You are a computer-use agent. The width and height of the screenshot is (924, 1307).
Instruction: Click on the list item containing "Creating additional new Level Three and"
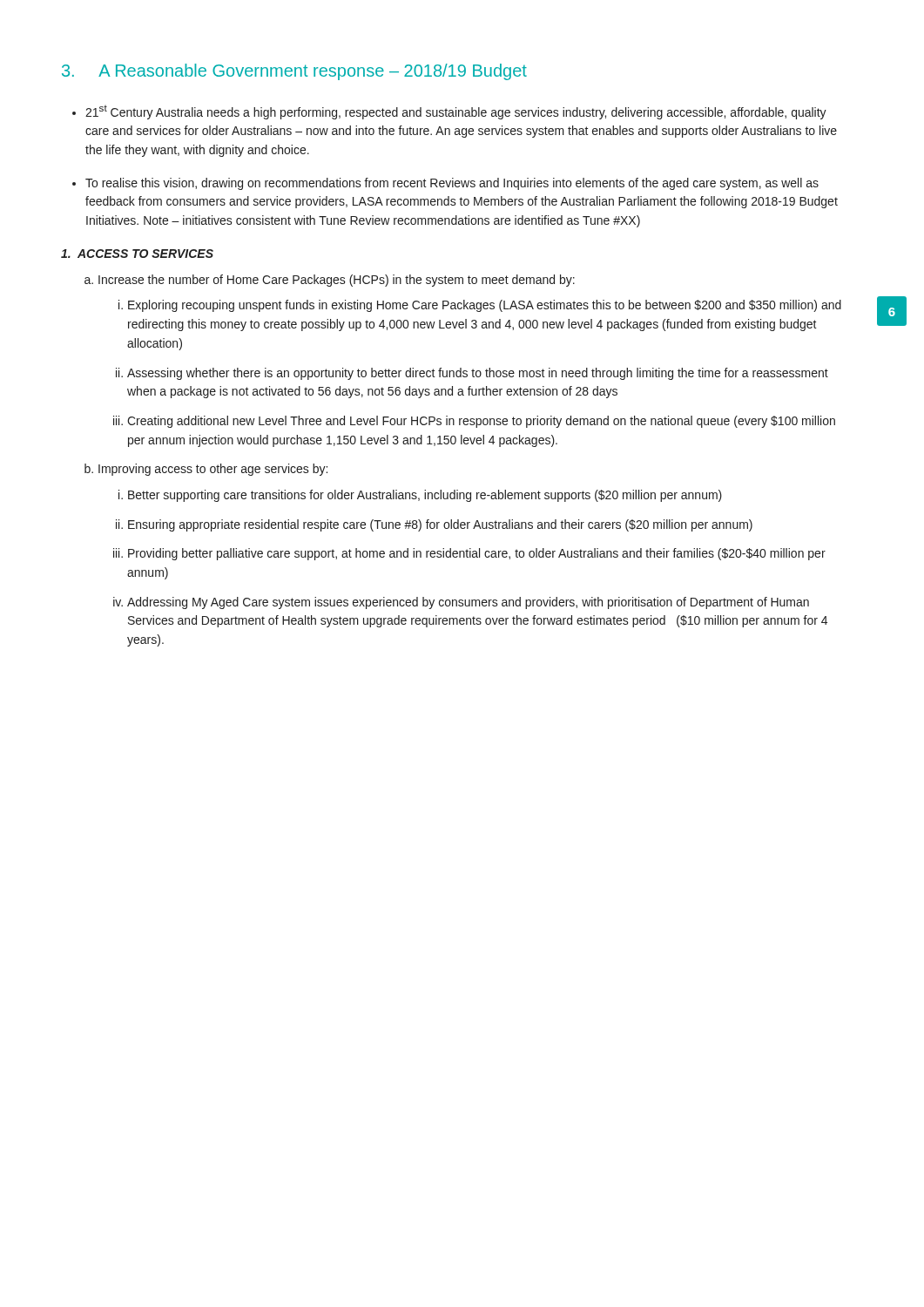tap(481, 430)
